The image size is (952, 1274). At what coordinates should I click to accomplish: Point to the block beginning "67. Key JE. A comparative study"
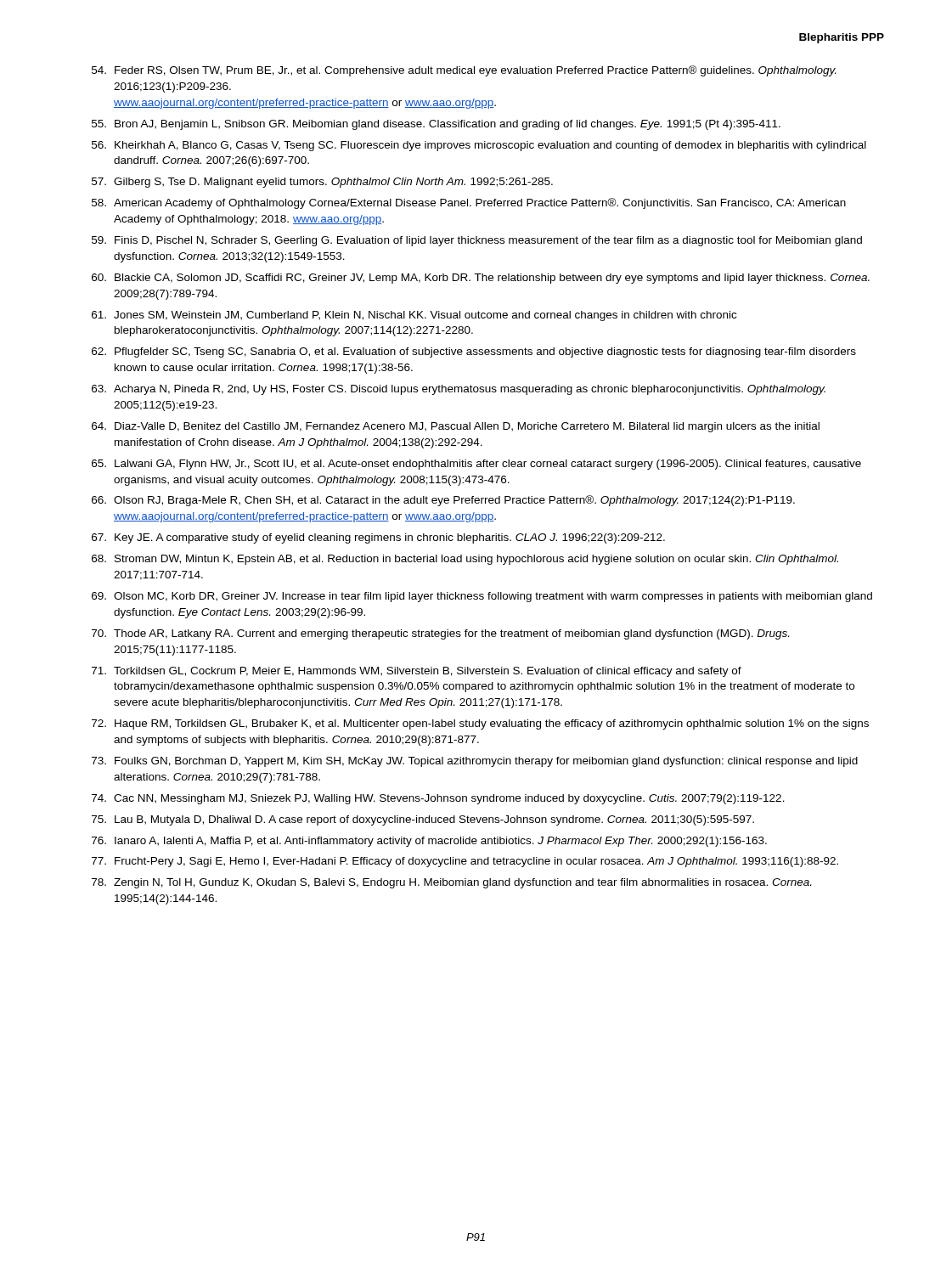(x=476, y=538)
